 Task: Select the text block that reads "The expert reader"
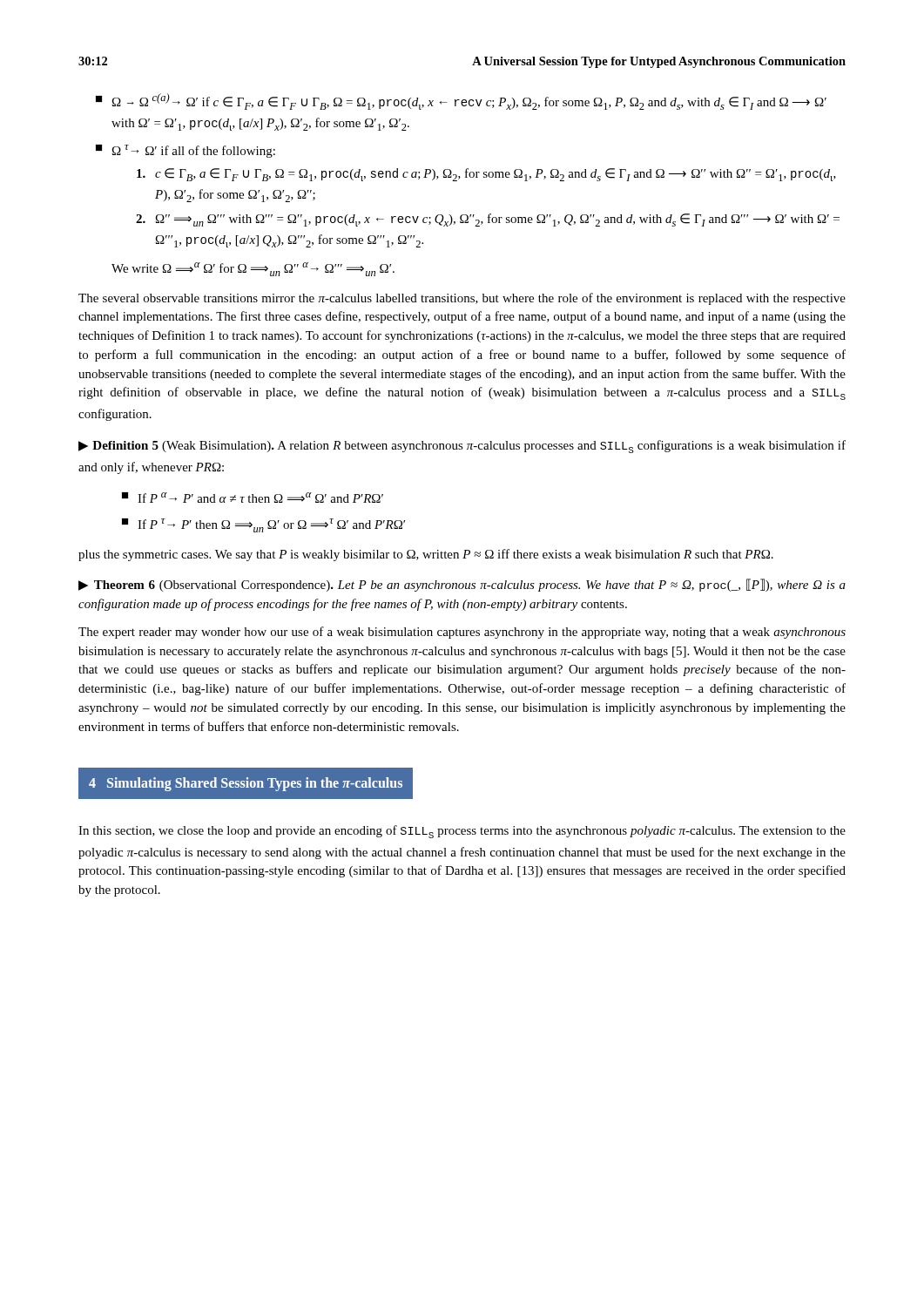pos(462,679)
